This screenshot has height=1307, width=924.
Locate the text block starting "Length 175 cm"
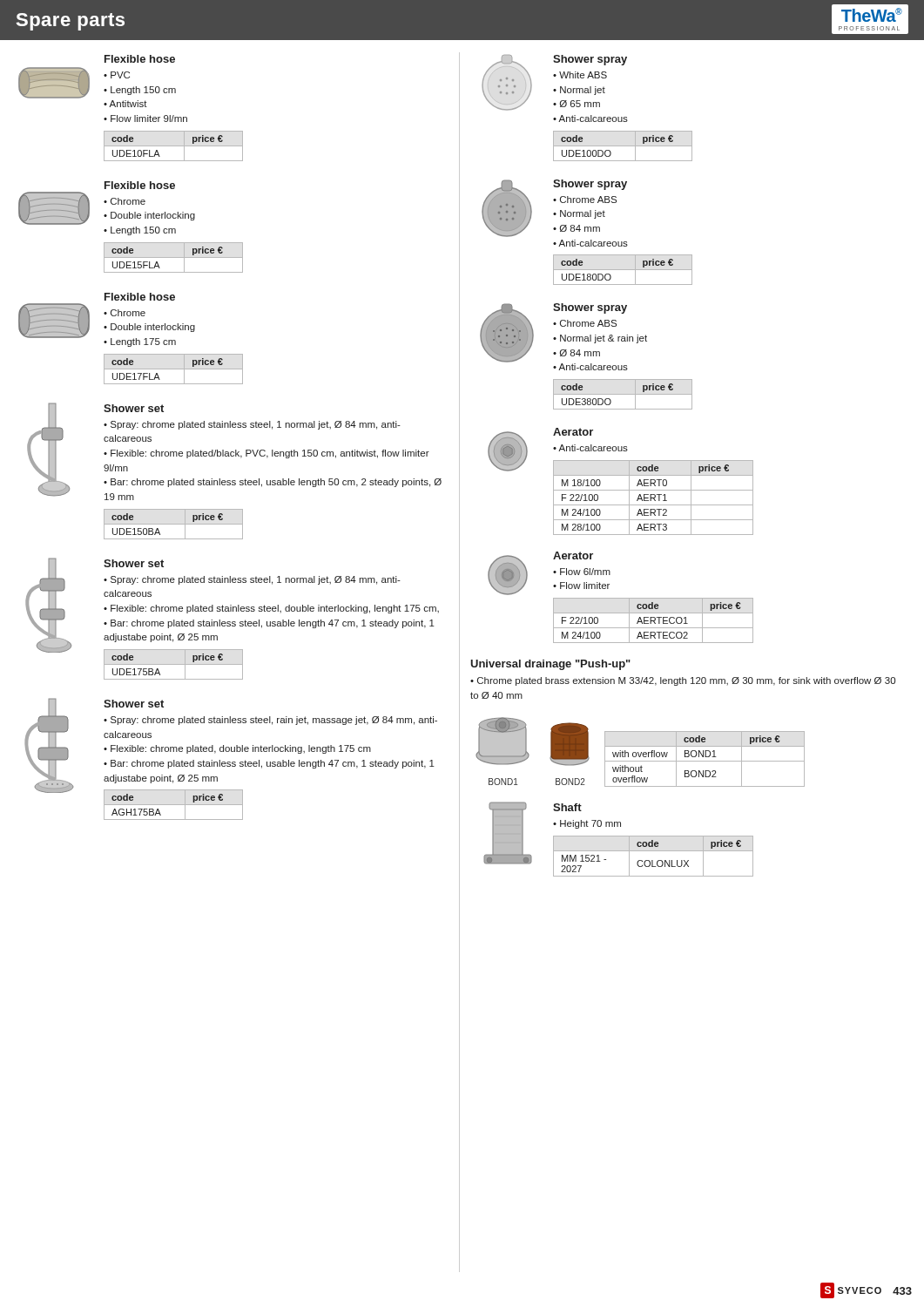coord(143,342)
